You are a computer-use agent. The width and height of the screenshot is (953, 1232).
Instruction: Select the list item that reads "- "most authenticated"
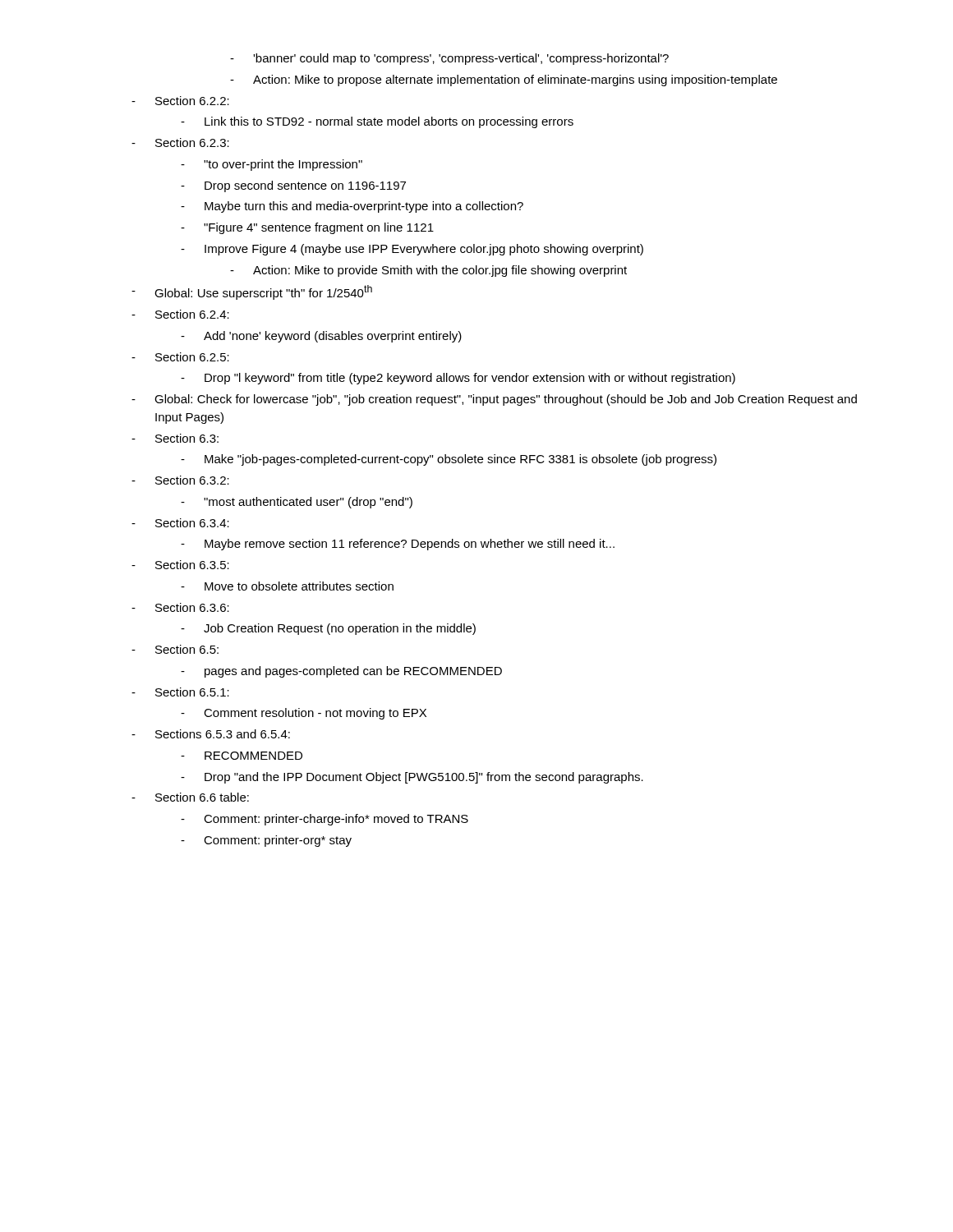(x=297, y=503)
